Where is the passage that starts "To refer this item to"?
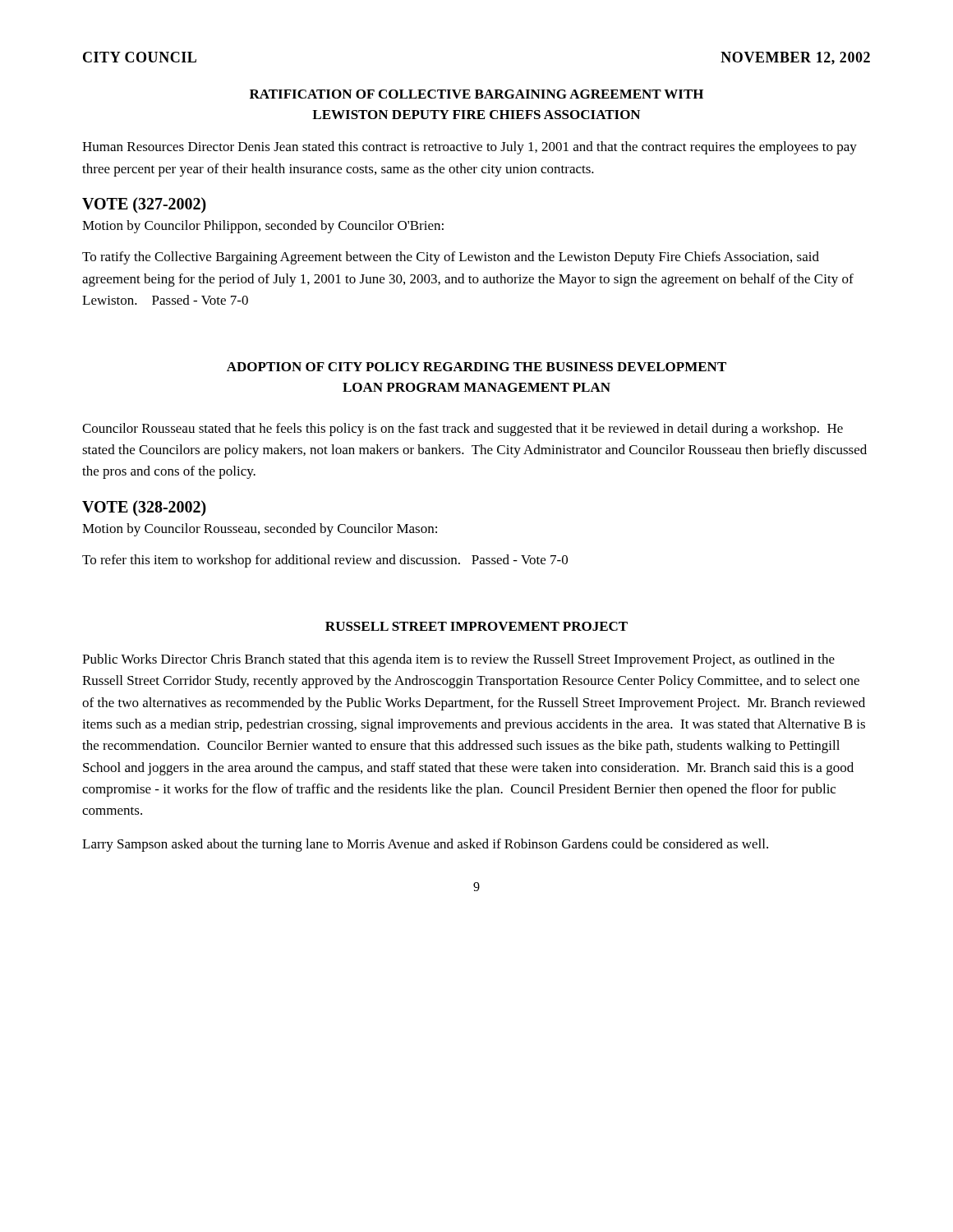 tap(325, 560)
